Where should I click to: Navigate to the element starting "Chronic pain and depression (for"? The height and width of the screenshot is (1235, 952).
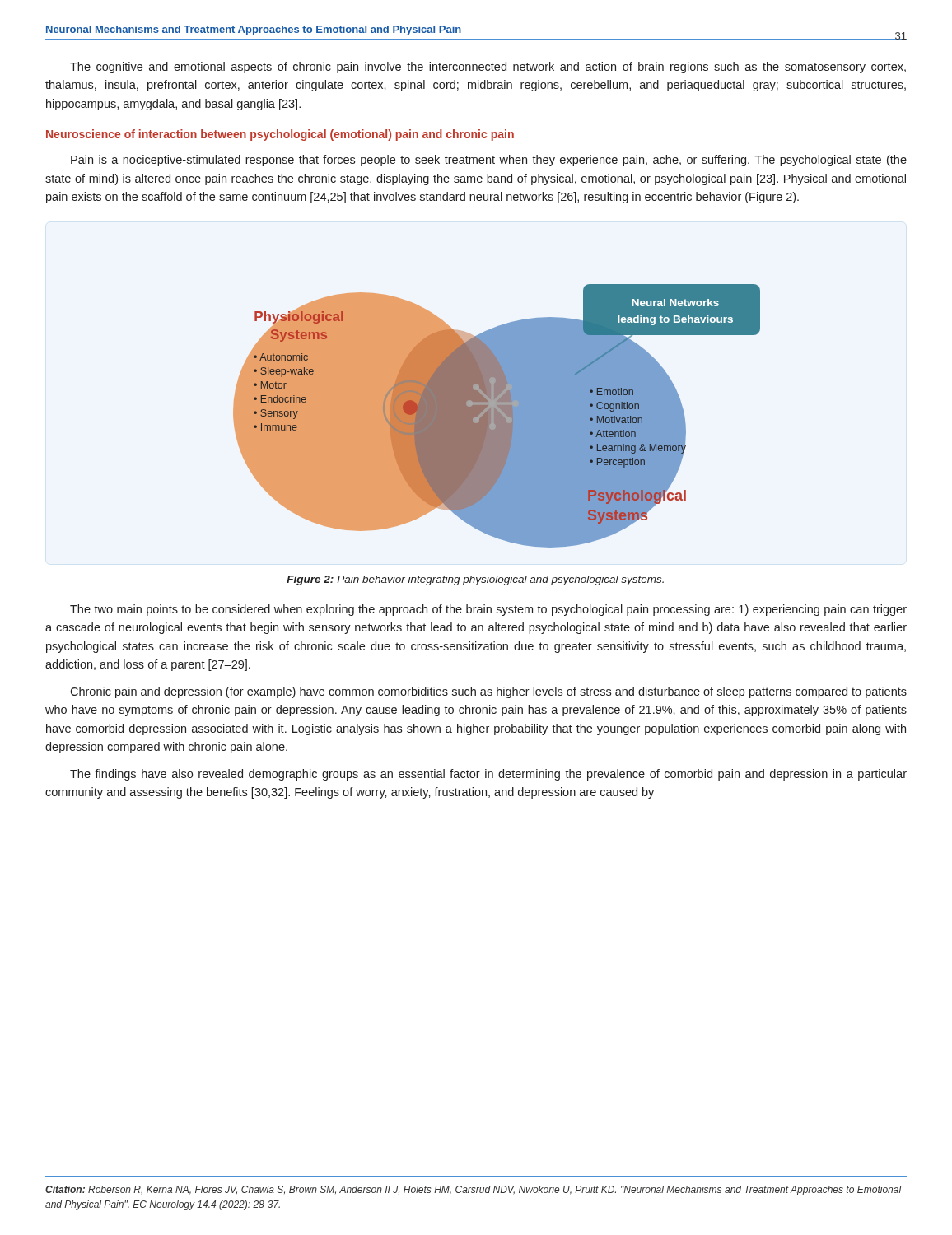point(476,719)
